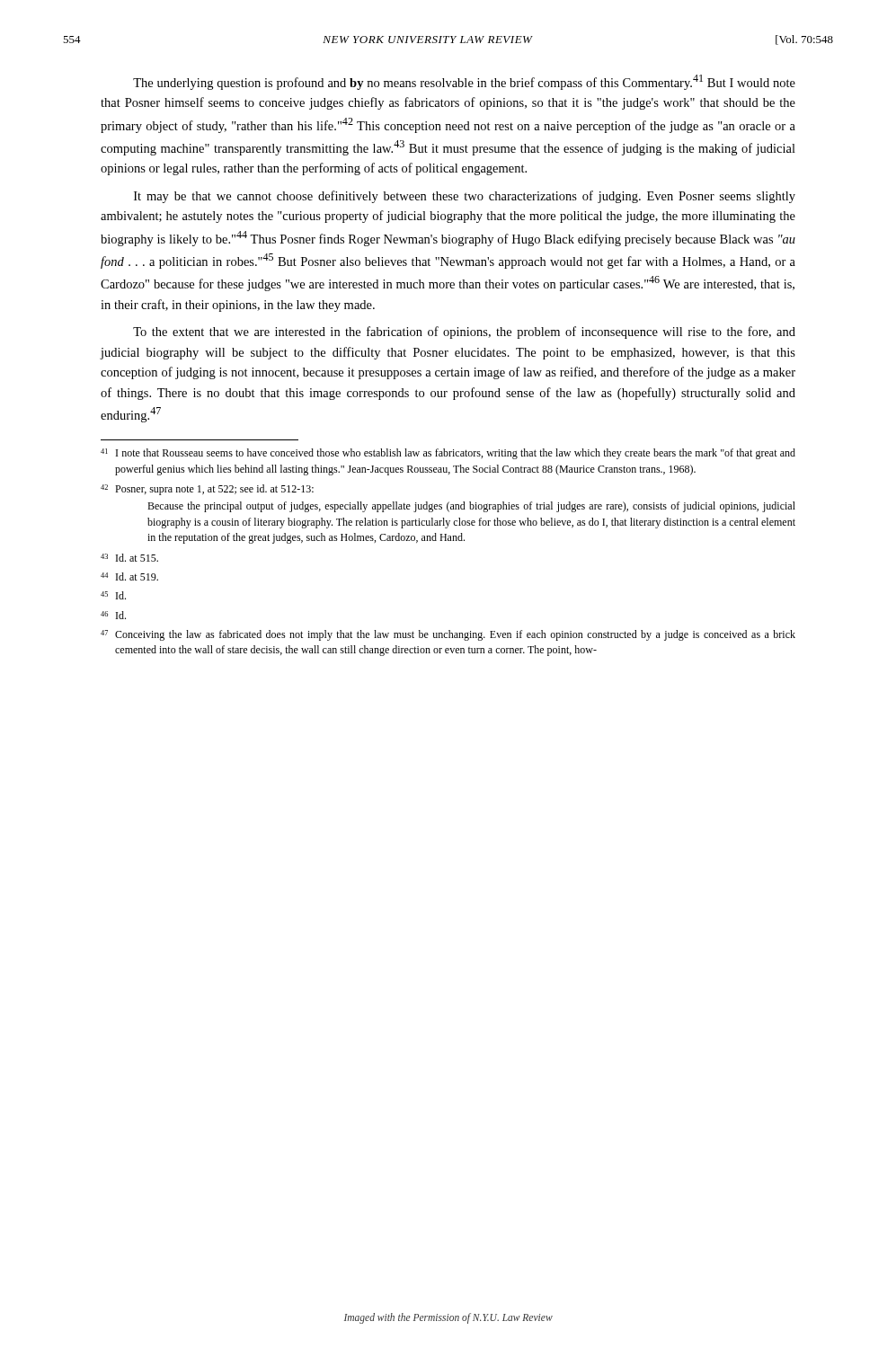Locate the text block with the text "It may be that we"

coord(448,250)
